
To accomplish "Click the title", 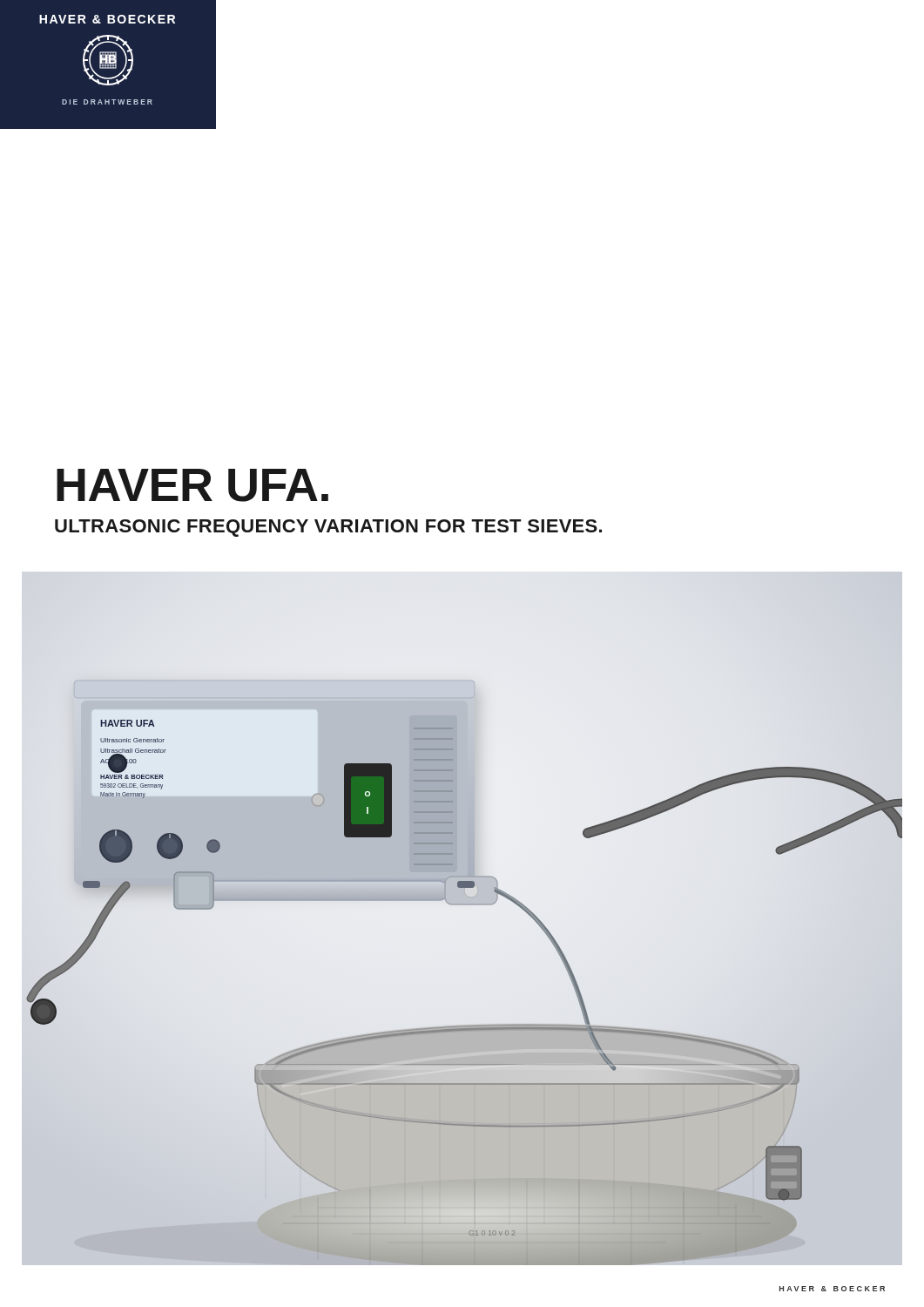I will pyautogui.click(x=455, y=499).
